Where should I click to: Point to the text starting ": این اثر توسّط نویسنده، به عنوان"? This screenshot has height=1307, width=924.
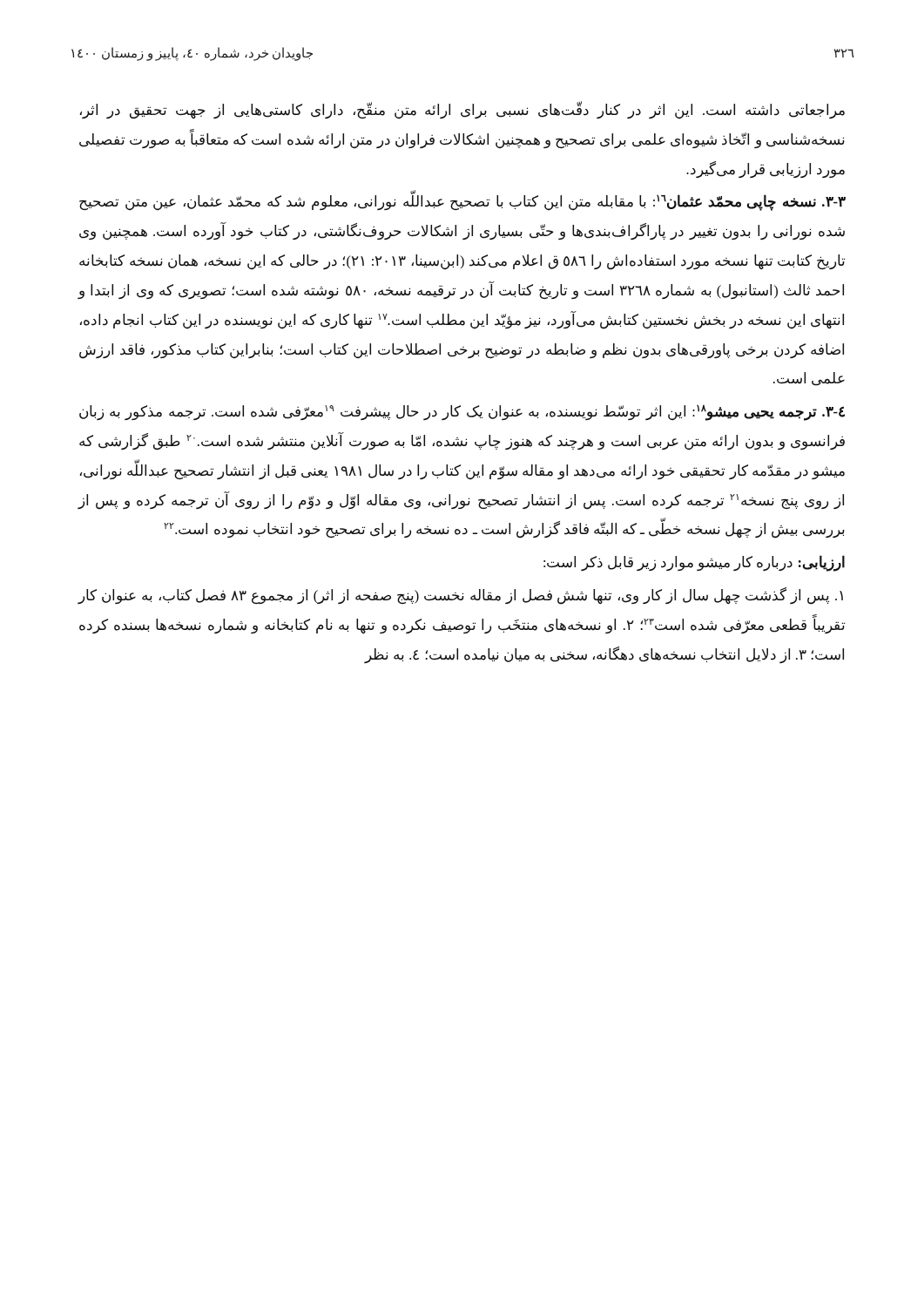462,471
